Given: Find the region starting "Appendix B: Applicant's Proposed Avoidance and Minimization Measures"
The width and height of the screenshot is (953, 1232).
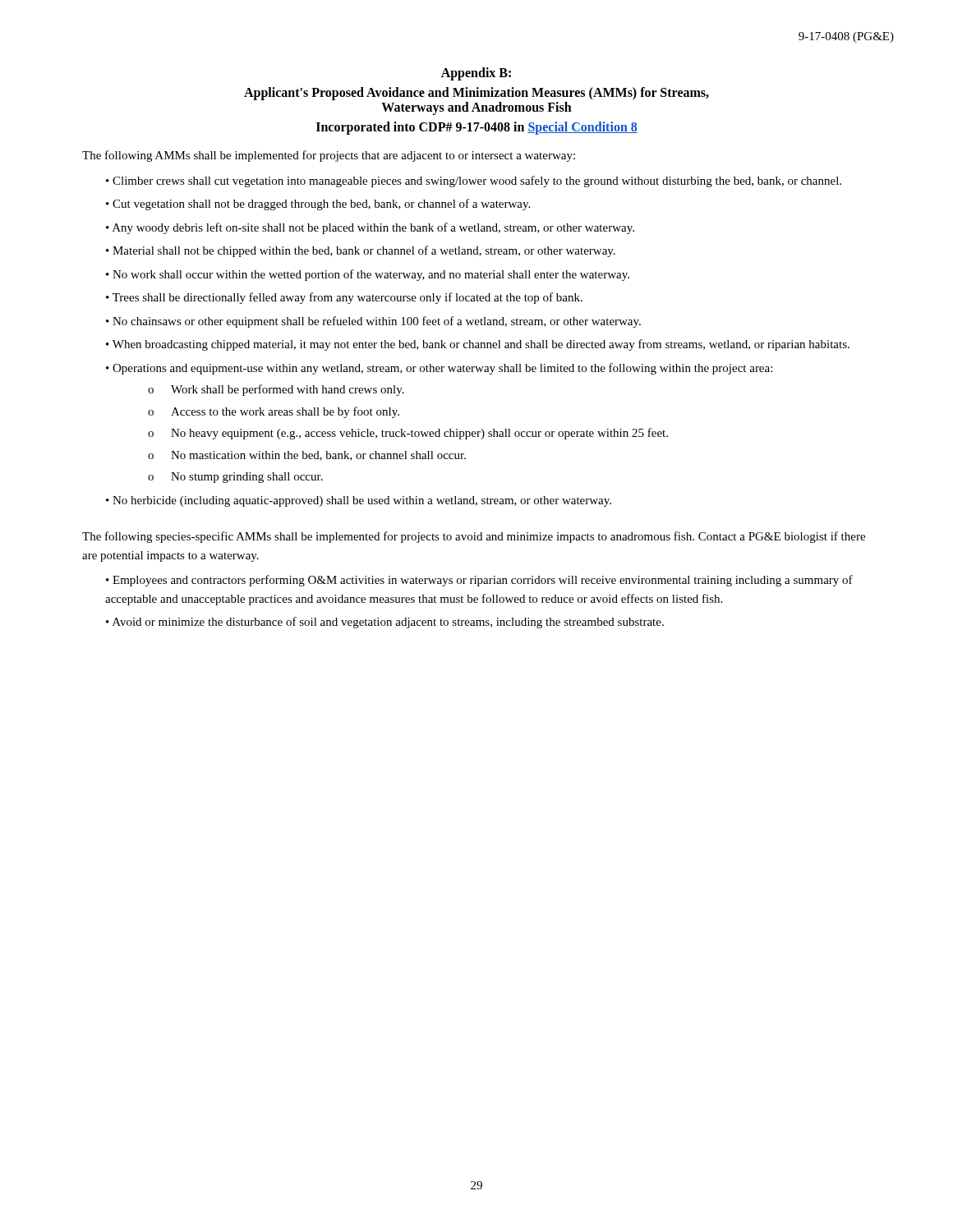Looking at the screenshot, I should coord(476,100).
